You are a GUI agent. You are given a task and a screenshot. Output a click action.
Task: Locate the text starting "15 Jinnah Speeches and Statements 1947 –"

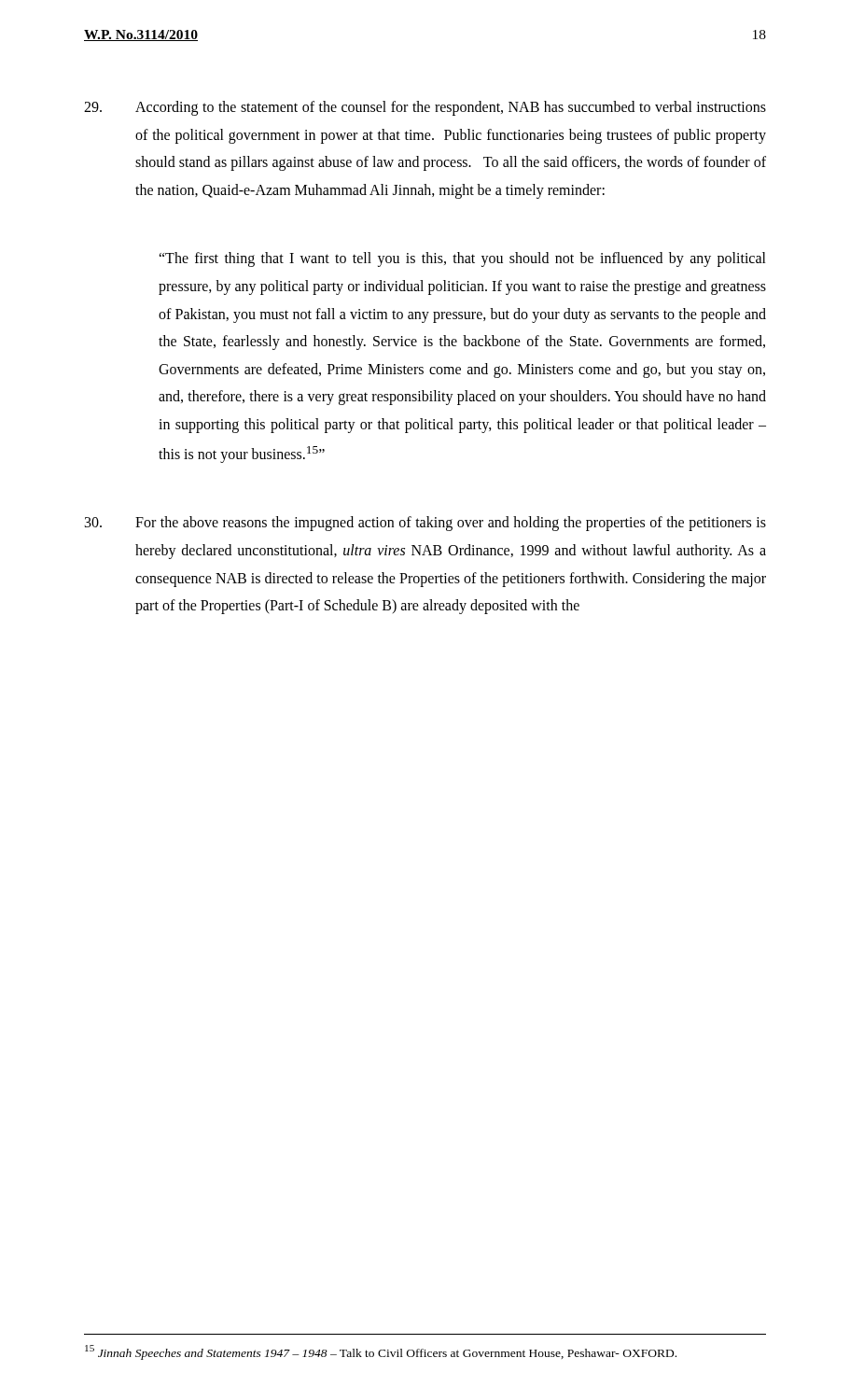pyautogui.click(x=425, y=1352)
